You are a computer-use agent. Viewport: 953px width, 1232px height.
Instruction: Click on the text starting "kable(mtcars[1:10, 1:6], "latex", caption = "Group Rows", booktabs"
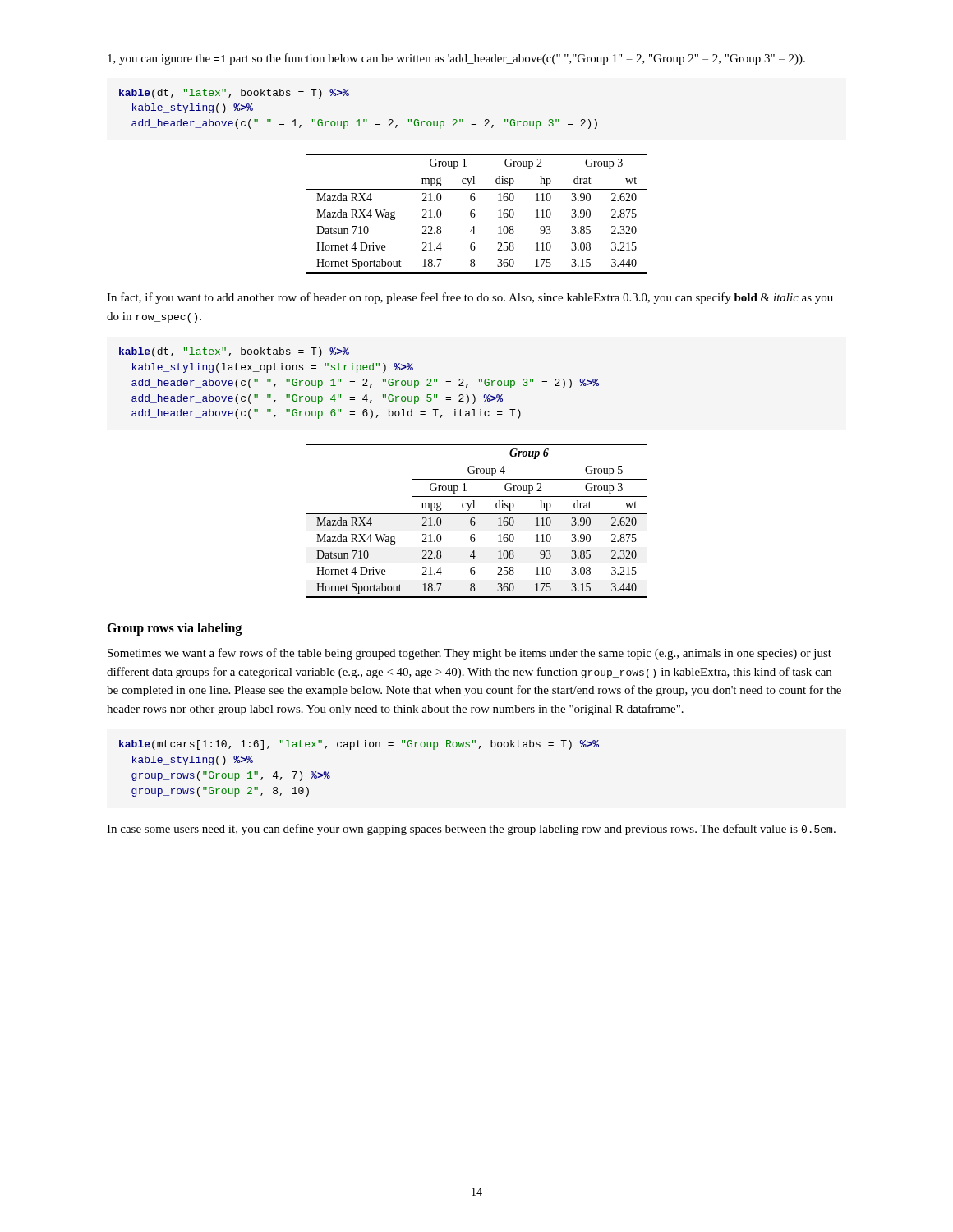(359, 745)
